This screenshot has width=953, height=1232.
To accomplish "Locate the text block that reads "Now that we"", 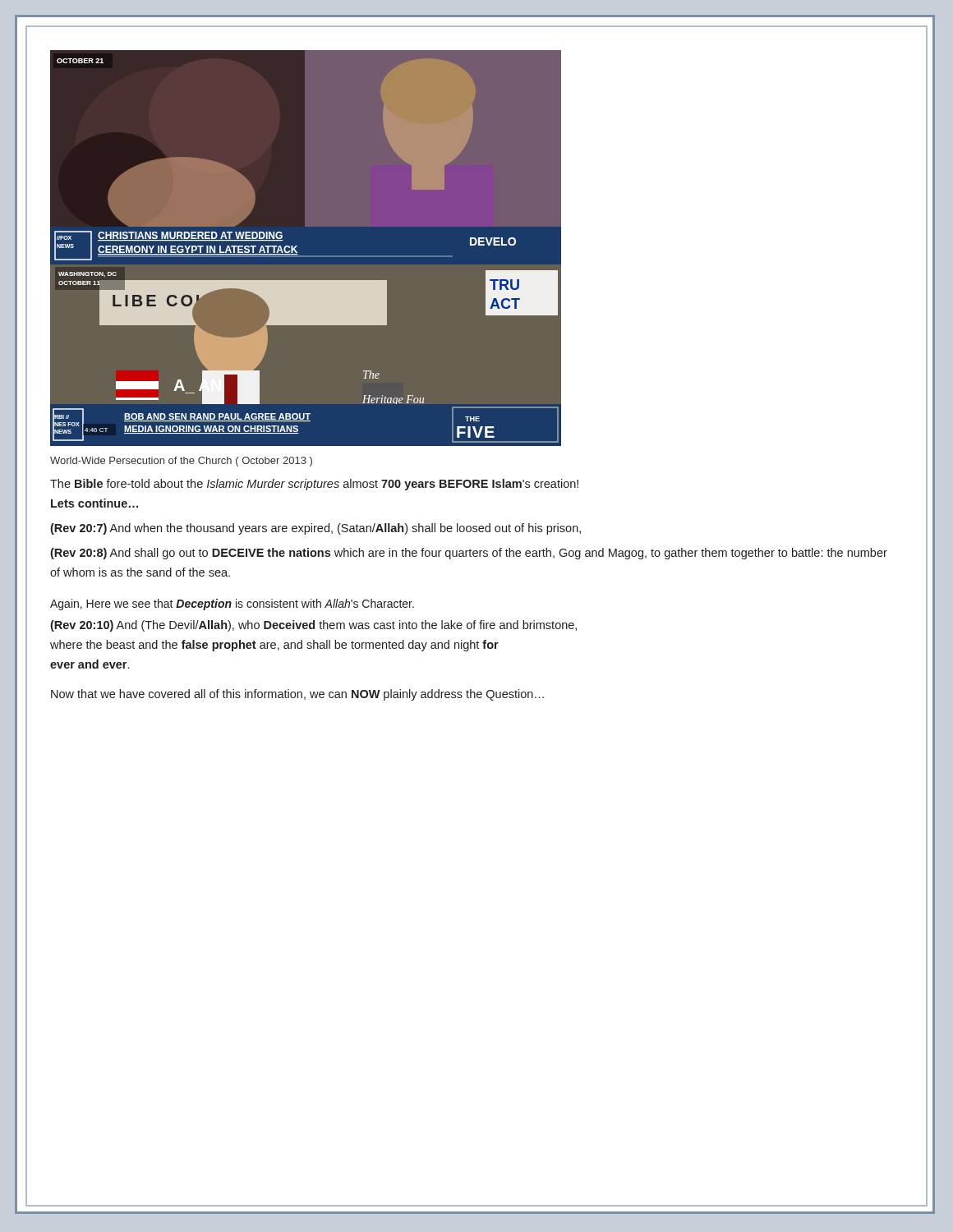I will click(x=298, y=694).
